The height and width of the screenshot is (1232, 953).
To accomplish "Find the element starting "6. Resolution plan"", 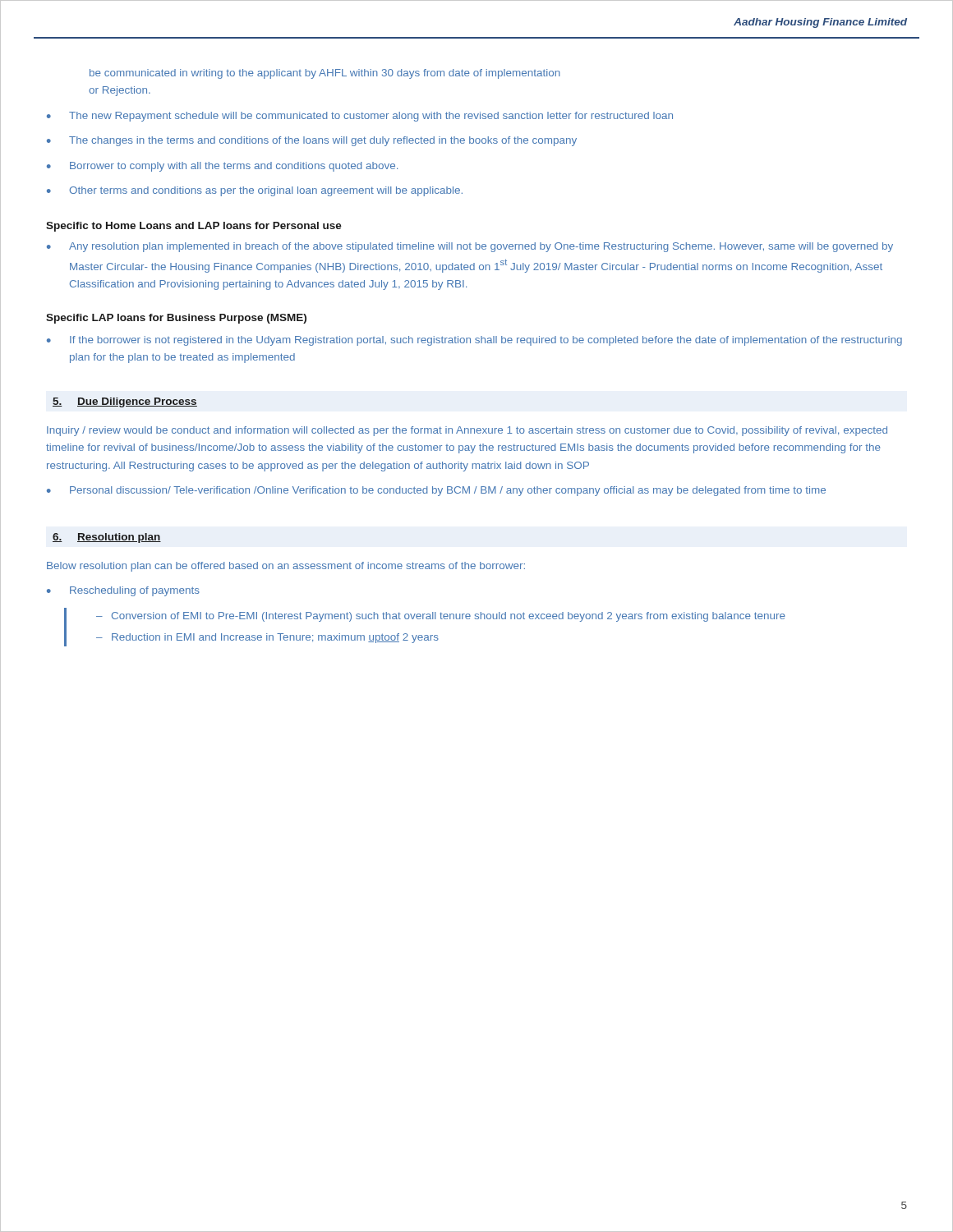I will (106, 537).
